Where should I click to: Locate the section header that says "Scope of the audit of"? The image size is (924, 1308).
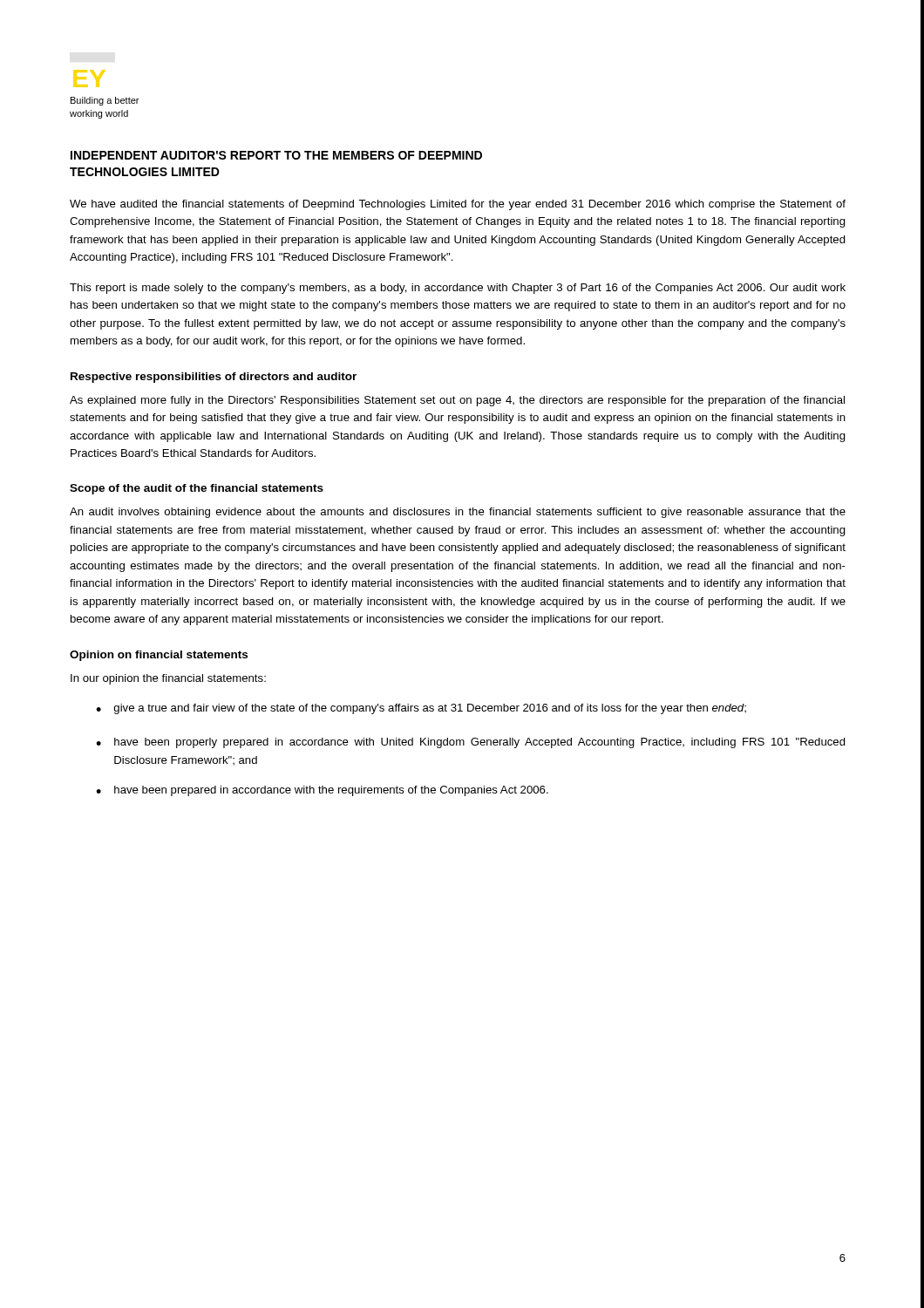[197, 488]
